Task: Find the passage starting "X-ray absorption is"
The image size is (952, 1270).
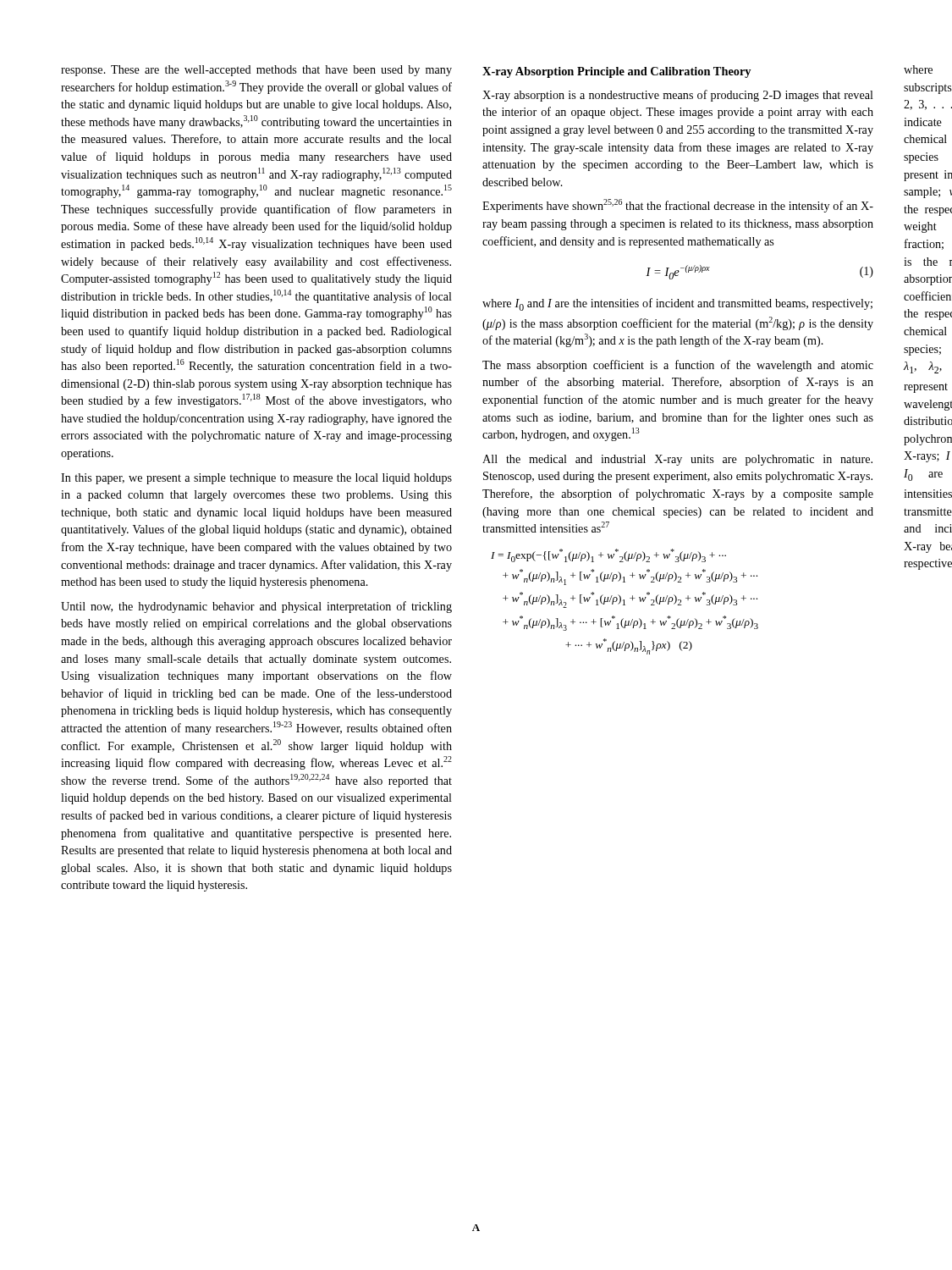Action: [678, 139]
